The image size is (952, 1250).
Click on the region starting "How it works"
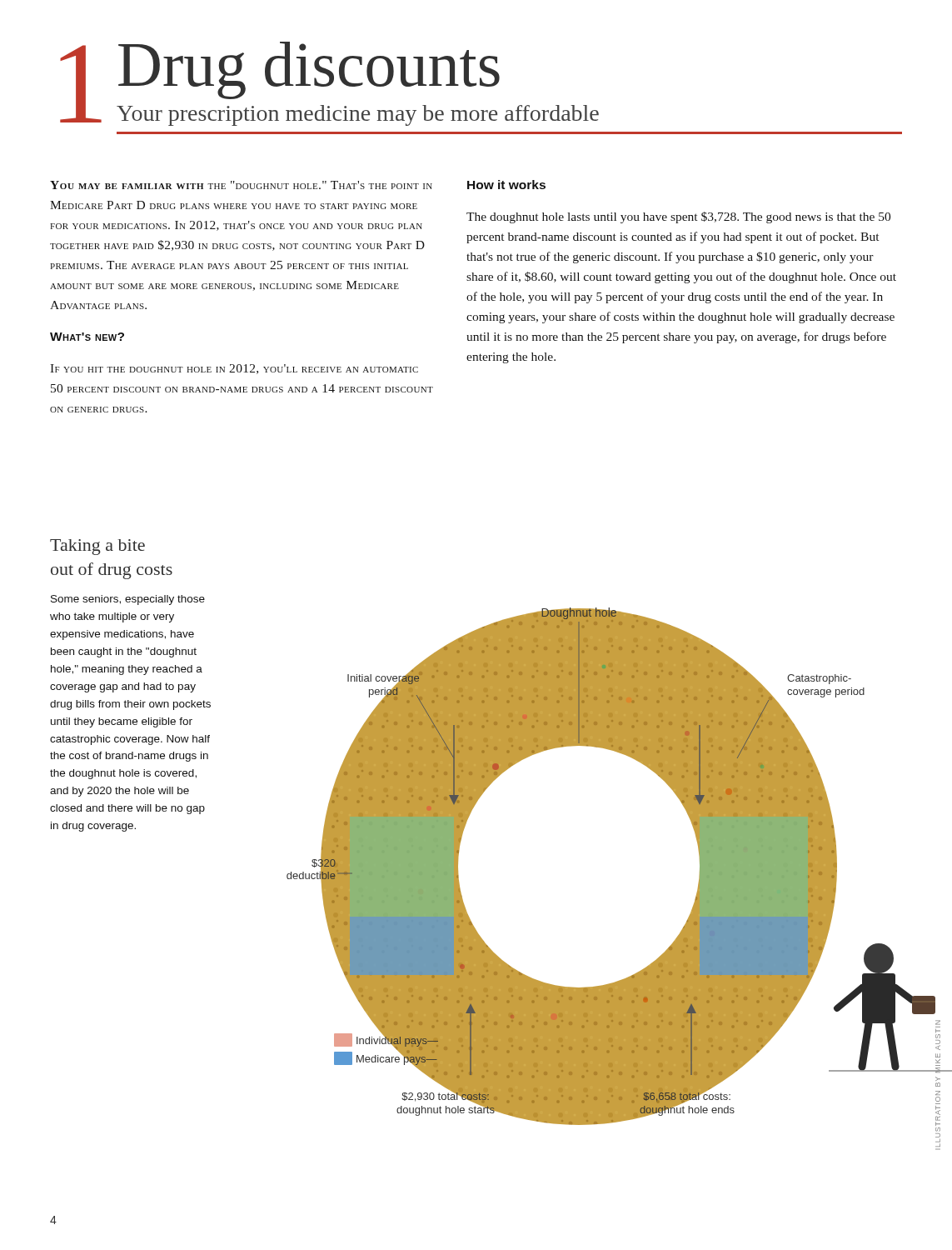pyautogui.click(x=506, y=185)
